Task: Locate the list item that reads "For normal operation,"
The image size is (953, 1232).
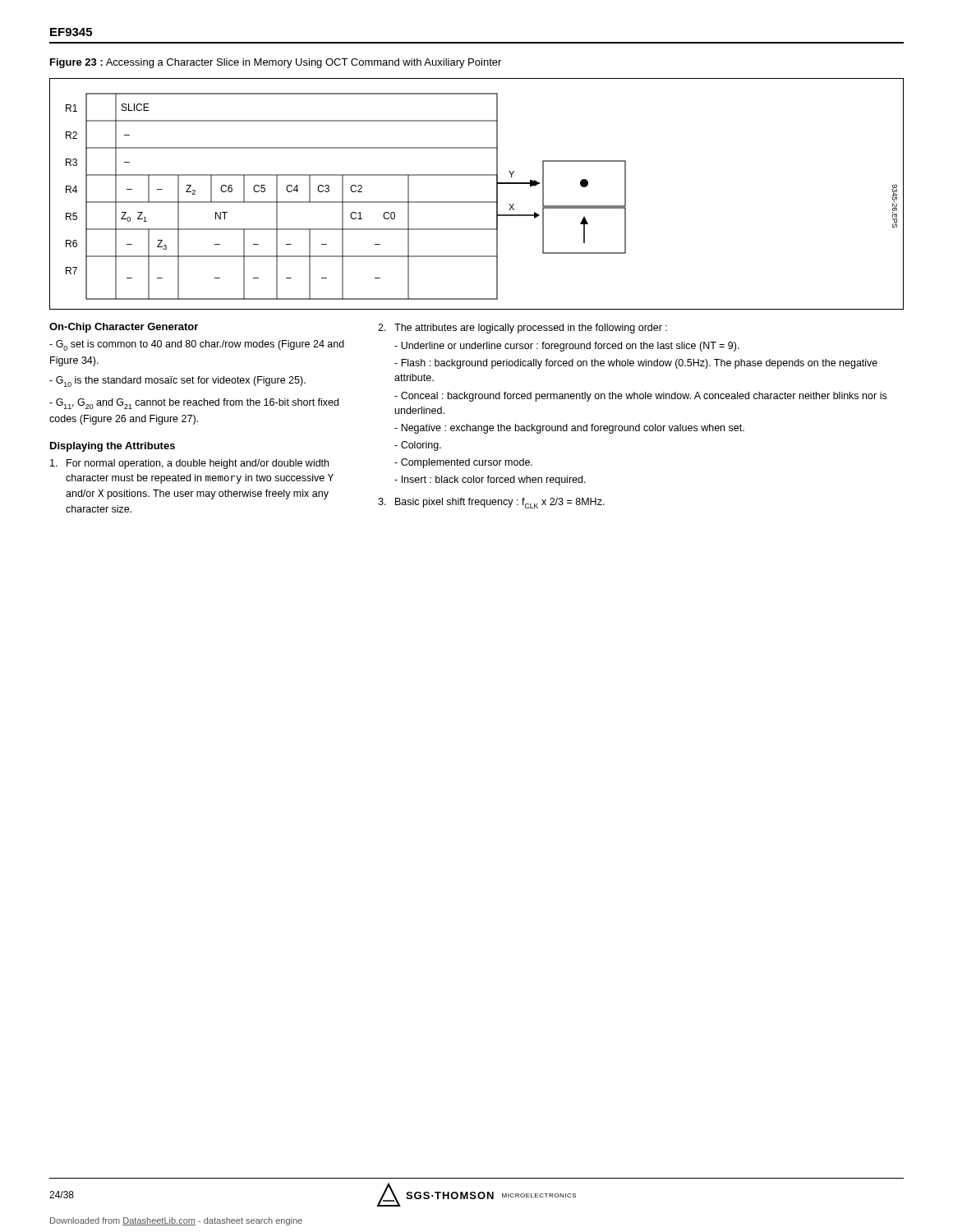Action: point(201,486)
